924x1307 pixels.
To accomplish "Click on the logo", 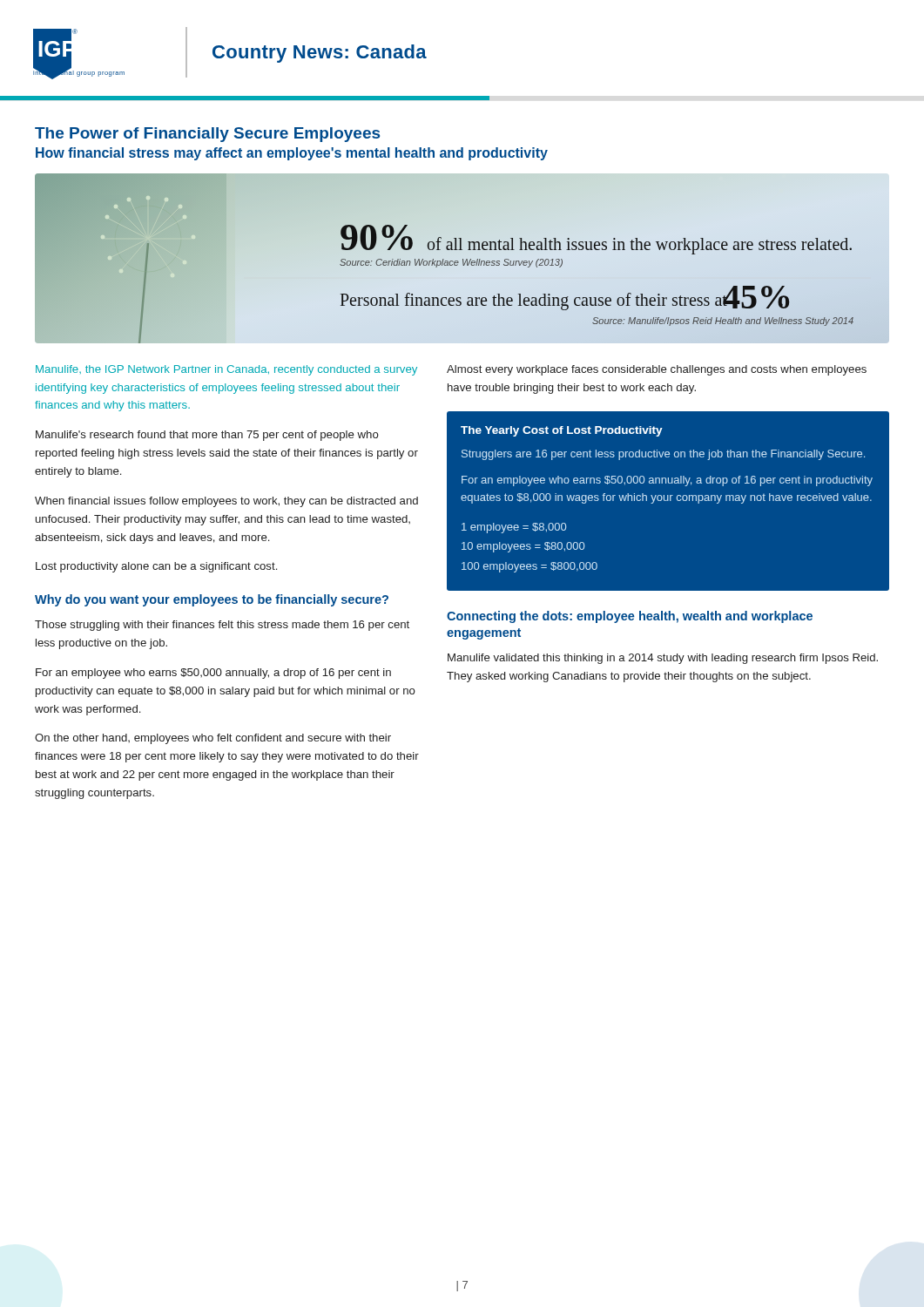I will click(x=94, y=52).
